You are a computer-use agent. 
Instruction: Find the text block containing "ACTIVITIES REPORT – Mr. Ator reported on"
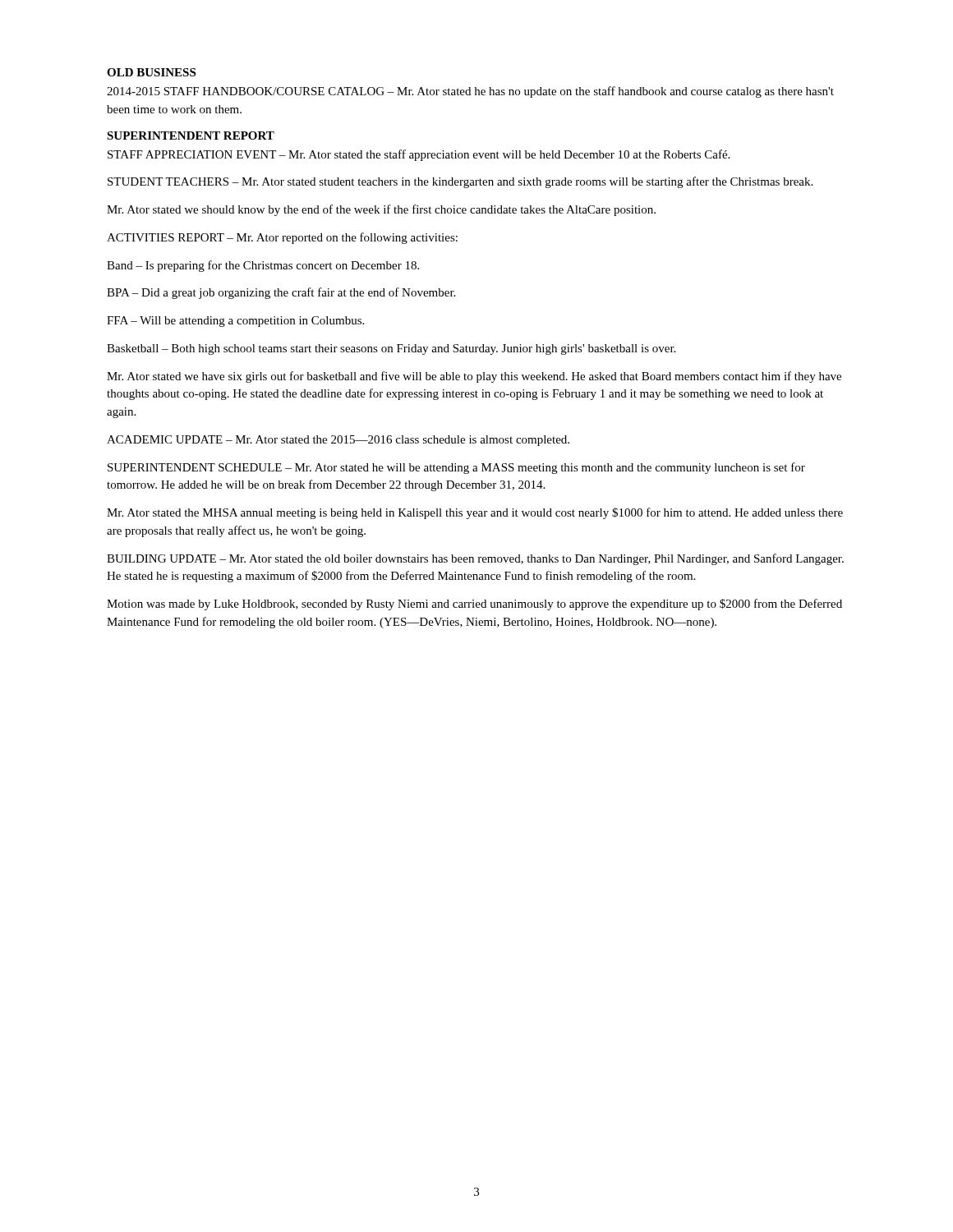tap(283, 237)
